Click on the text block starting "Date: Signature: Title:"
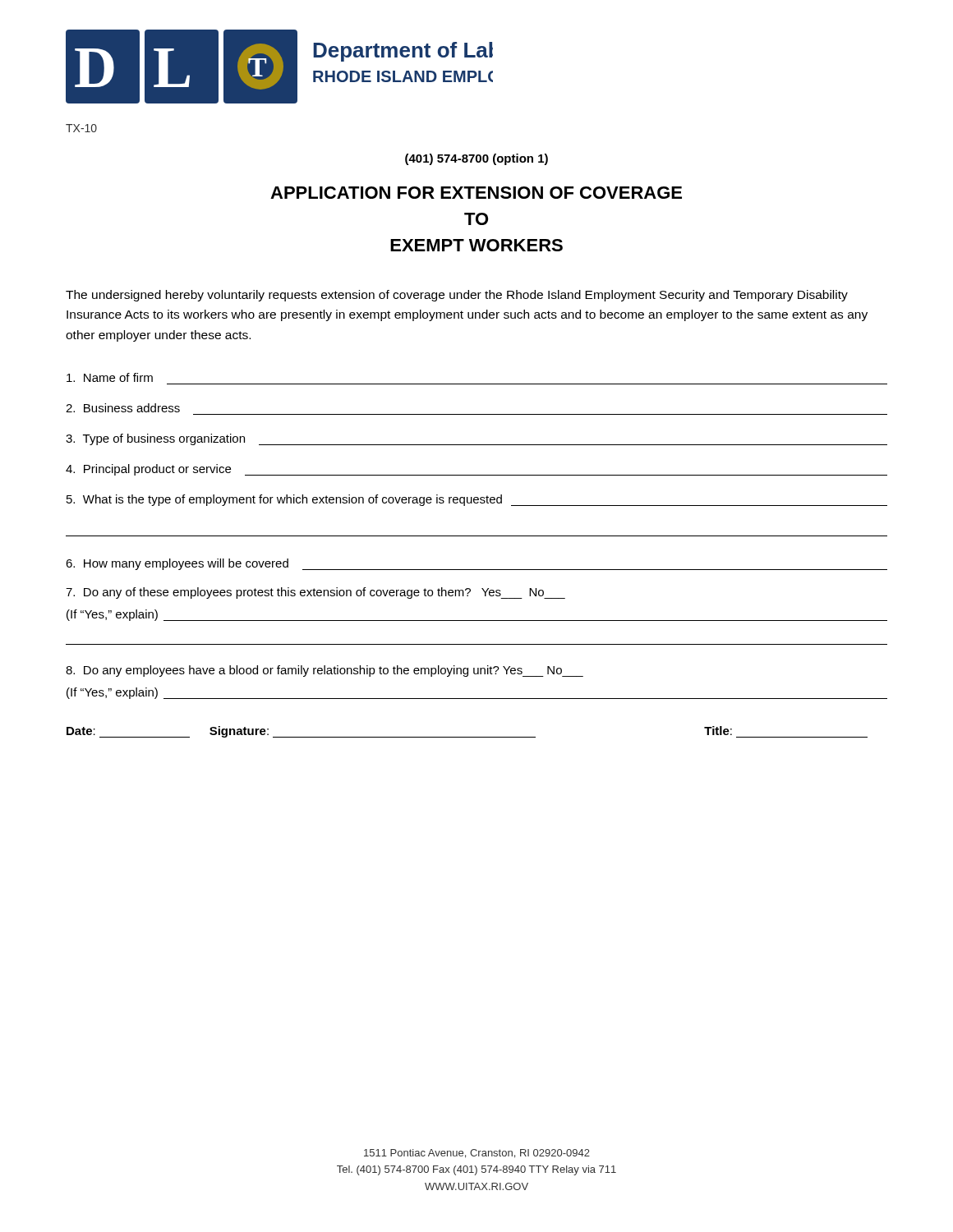The width and height of the screenshot is (953, 1232). coord(467,730)
